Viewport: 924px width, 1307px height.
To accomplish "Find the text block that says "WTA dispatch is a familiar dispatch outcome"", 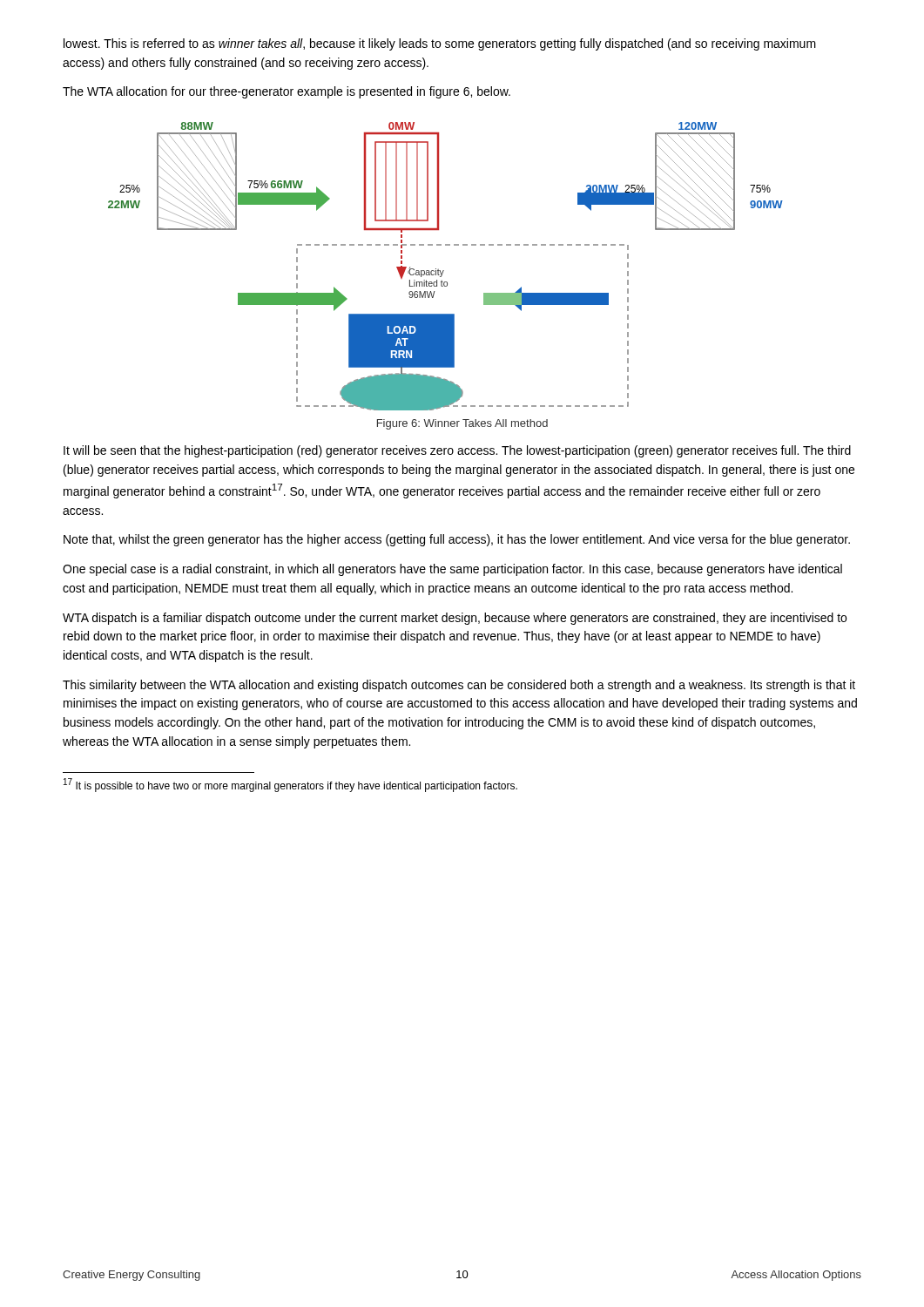I will pos(455,636).
